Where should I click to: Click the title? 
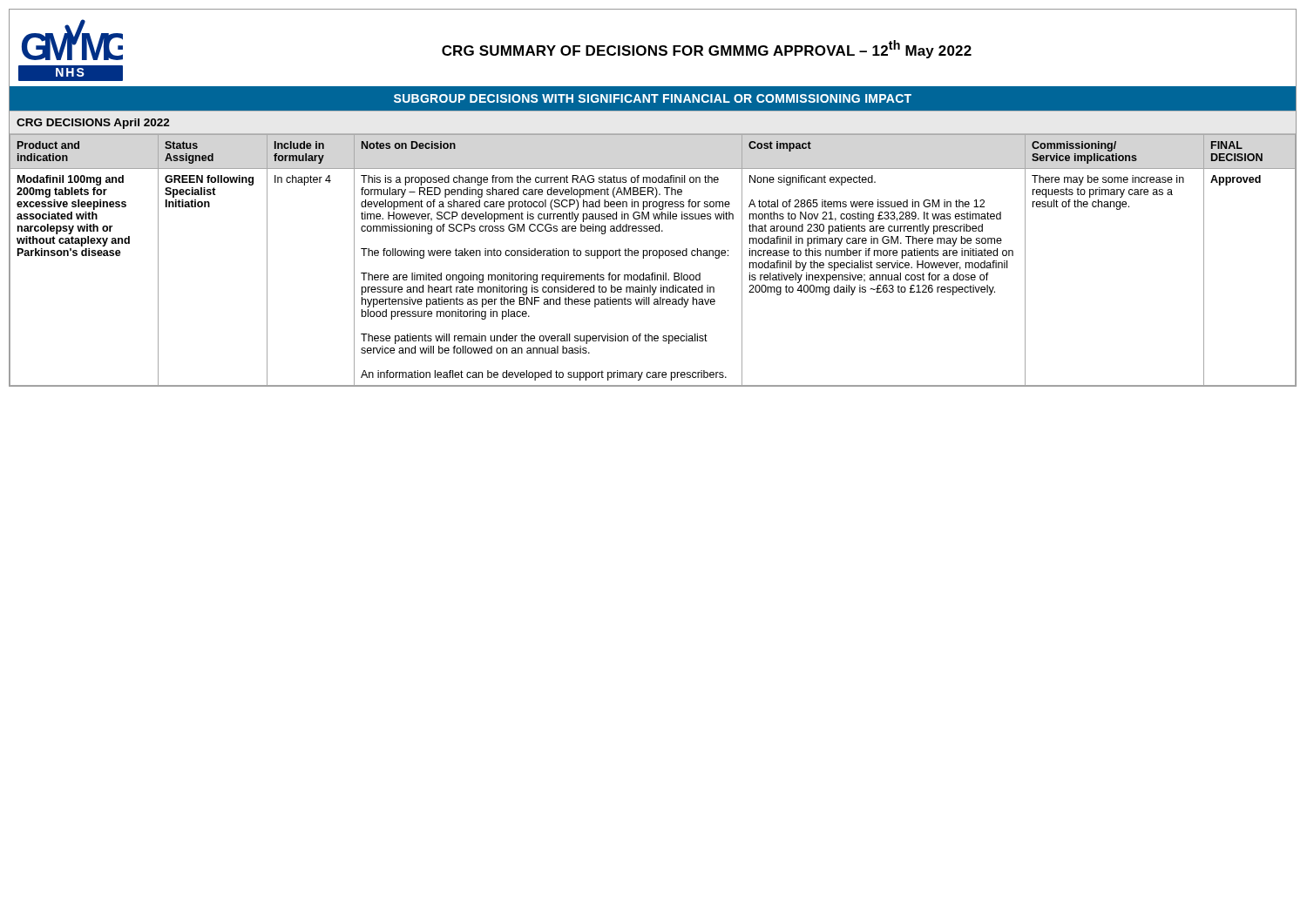point(707,49)
